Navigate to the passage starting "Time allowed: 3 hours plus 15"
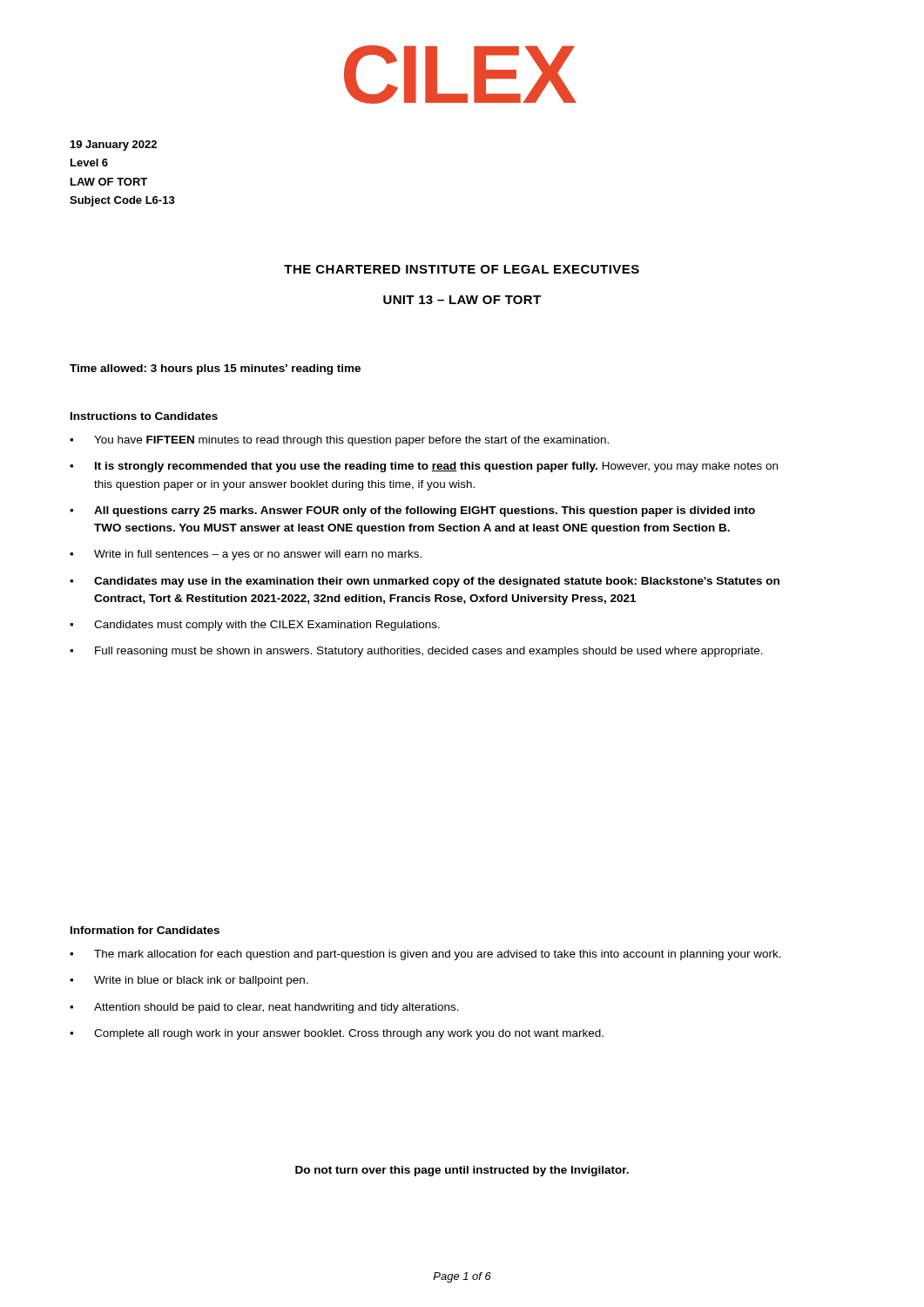Image resolution: width=924 pixels, height=1307 pixels. tap(215, 368)
